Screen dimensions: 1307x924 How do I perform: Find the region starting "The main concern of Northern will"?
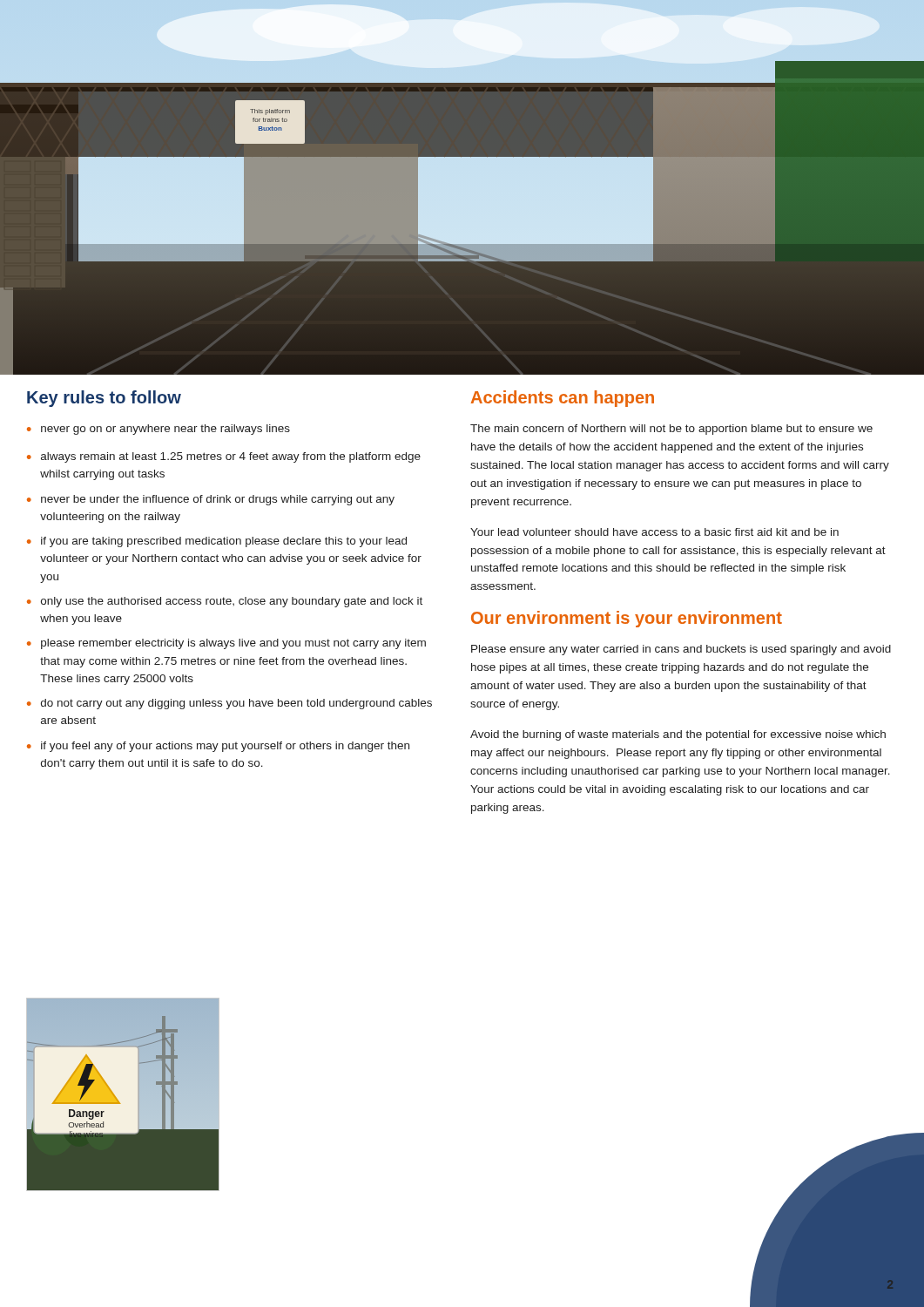point(680,465)
